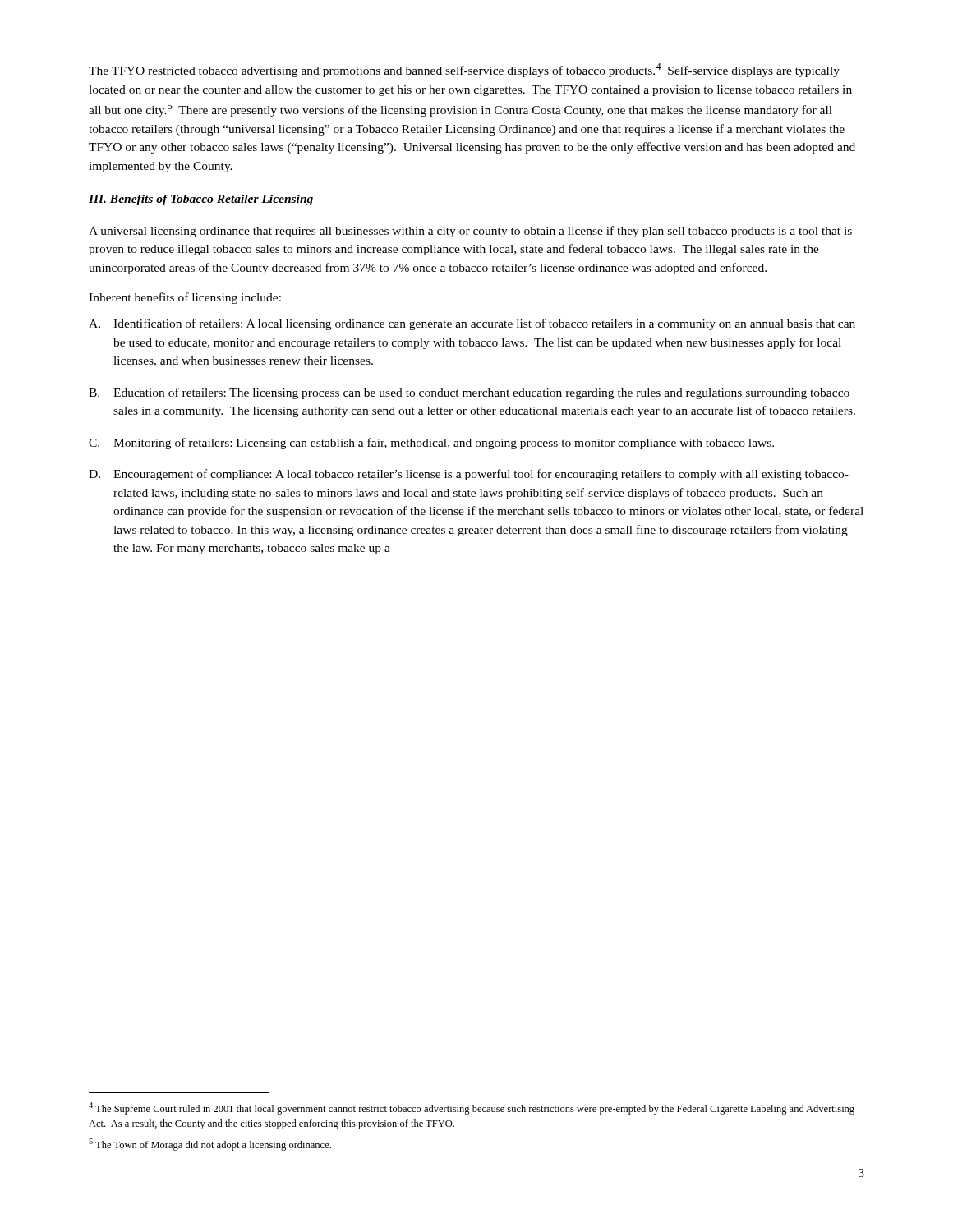953x1232 pixels.
Task: Point to the passage starting "4 The Supreme Court"
Action: click(x=472, y=1115)
